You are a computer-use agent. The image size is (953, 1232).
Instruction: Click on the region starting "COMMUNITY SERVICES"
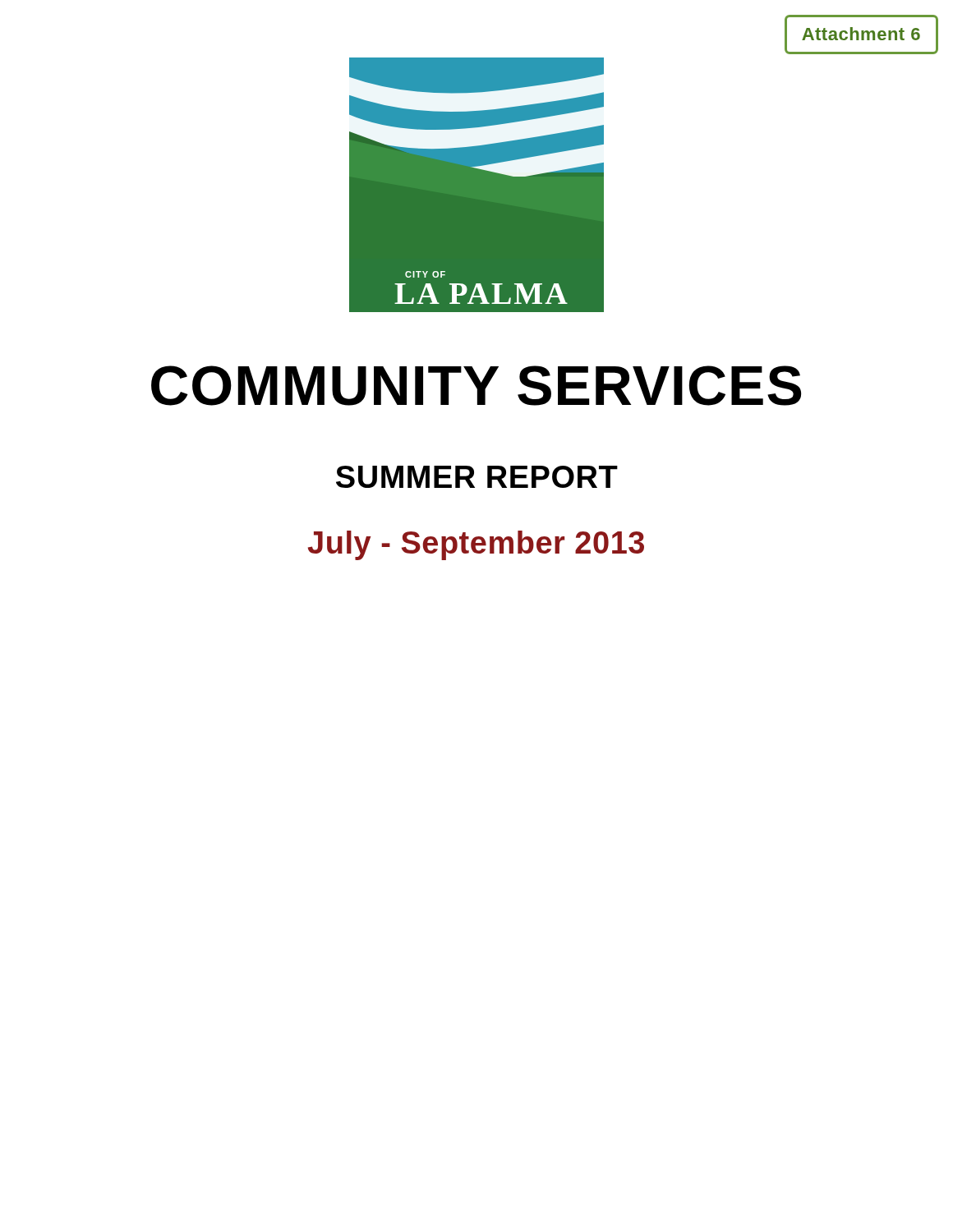(x=476, y=385)
